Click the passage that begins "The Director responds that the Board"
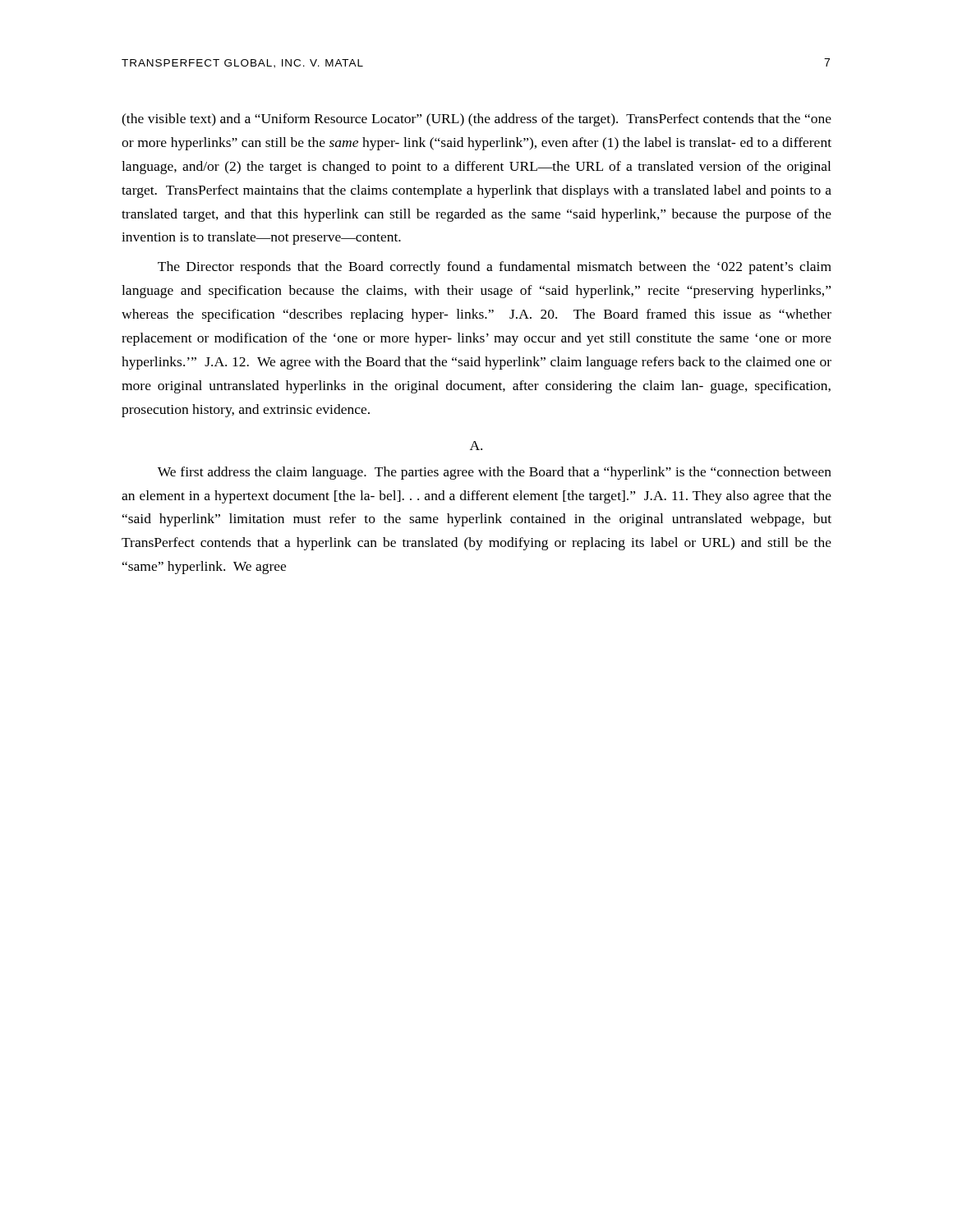Image resolution: width=953 pixels, height=1232 pixels. point(476,337)
